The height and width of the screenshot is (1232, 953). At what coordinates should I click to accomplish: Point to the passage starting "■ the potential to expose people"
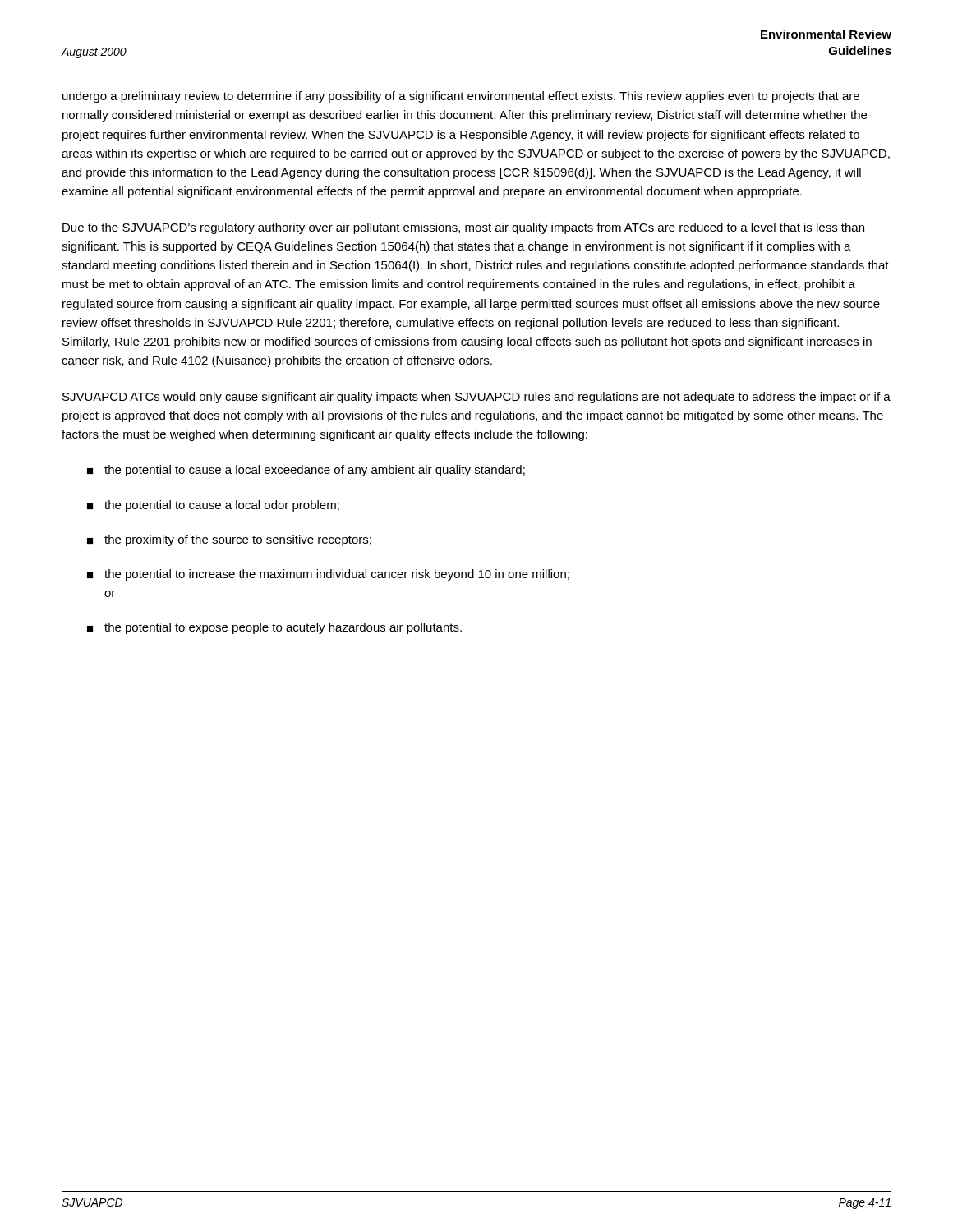[x=274, y=628]
